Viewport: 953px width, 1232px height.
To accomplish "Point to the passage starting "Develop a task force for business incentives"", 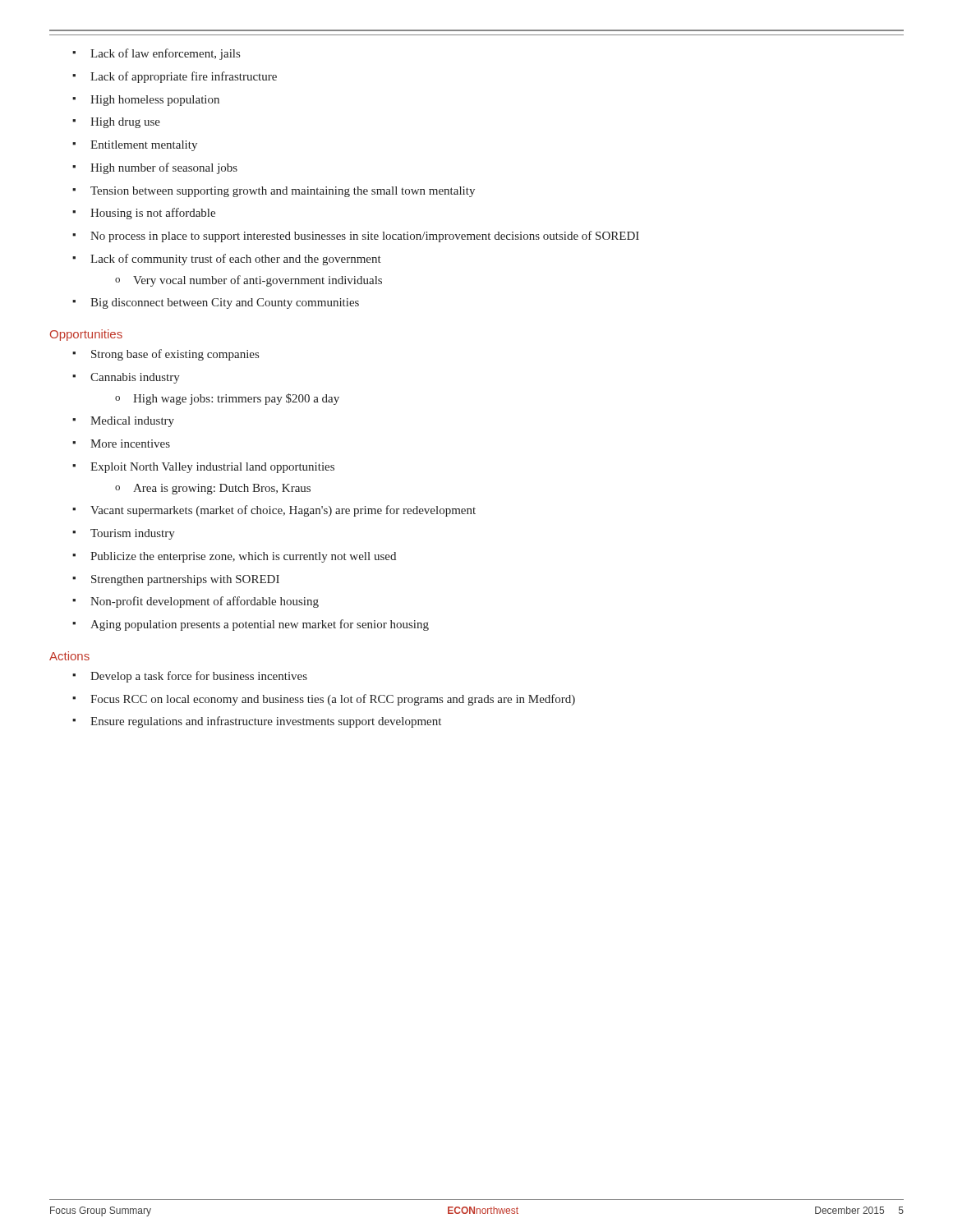I will 199,676.
